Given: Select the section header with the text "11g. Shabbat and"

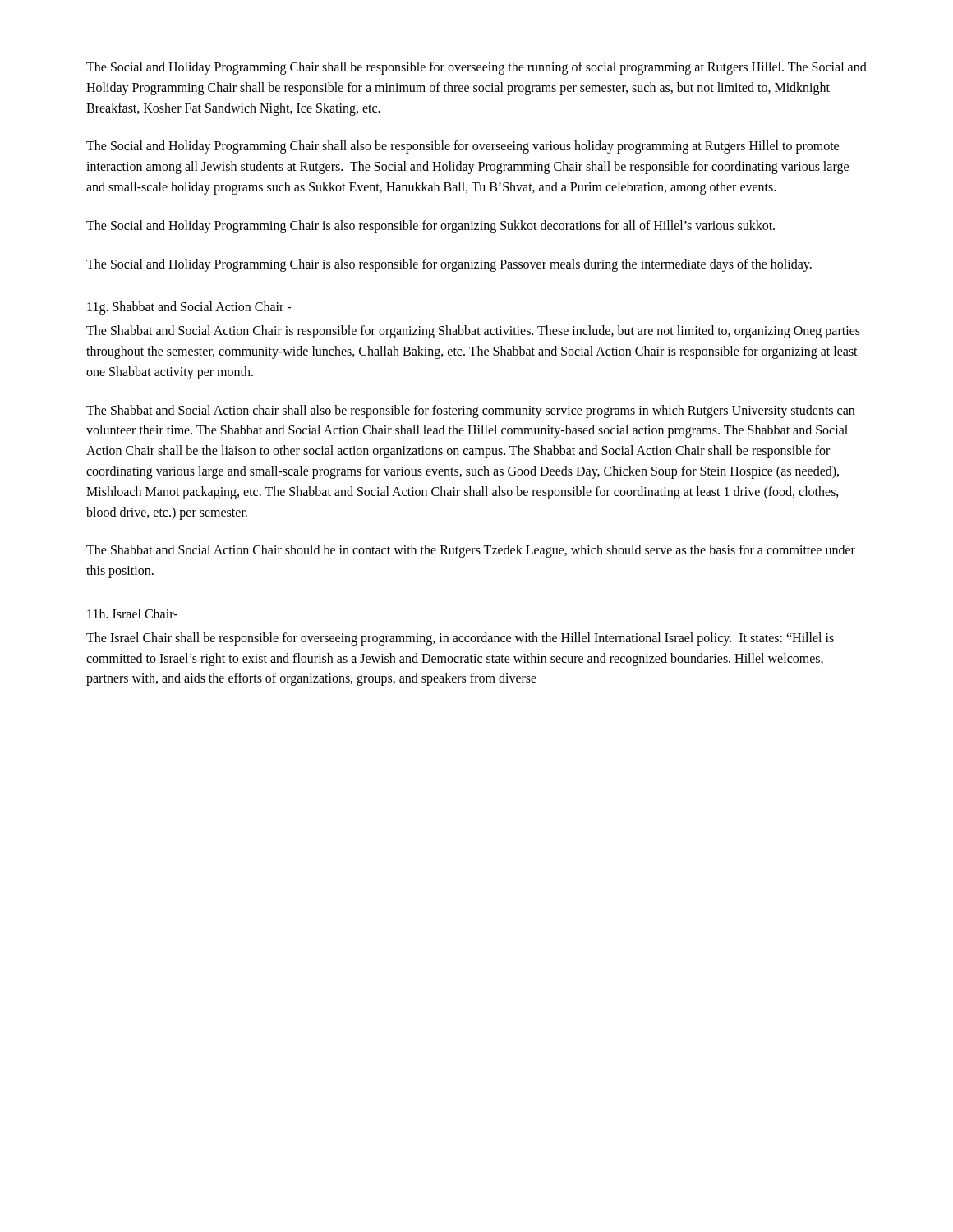Looking at the screenshot, I should click(x=189, y=307).
